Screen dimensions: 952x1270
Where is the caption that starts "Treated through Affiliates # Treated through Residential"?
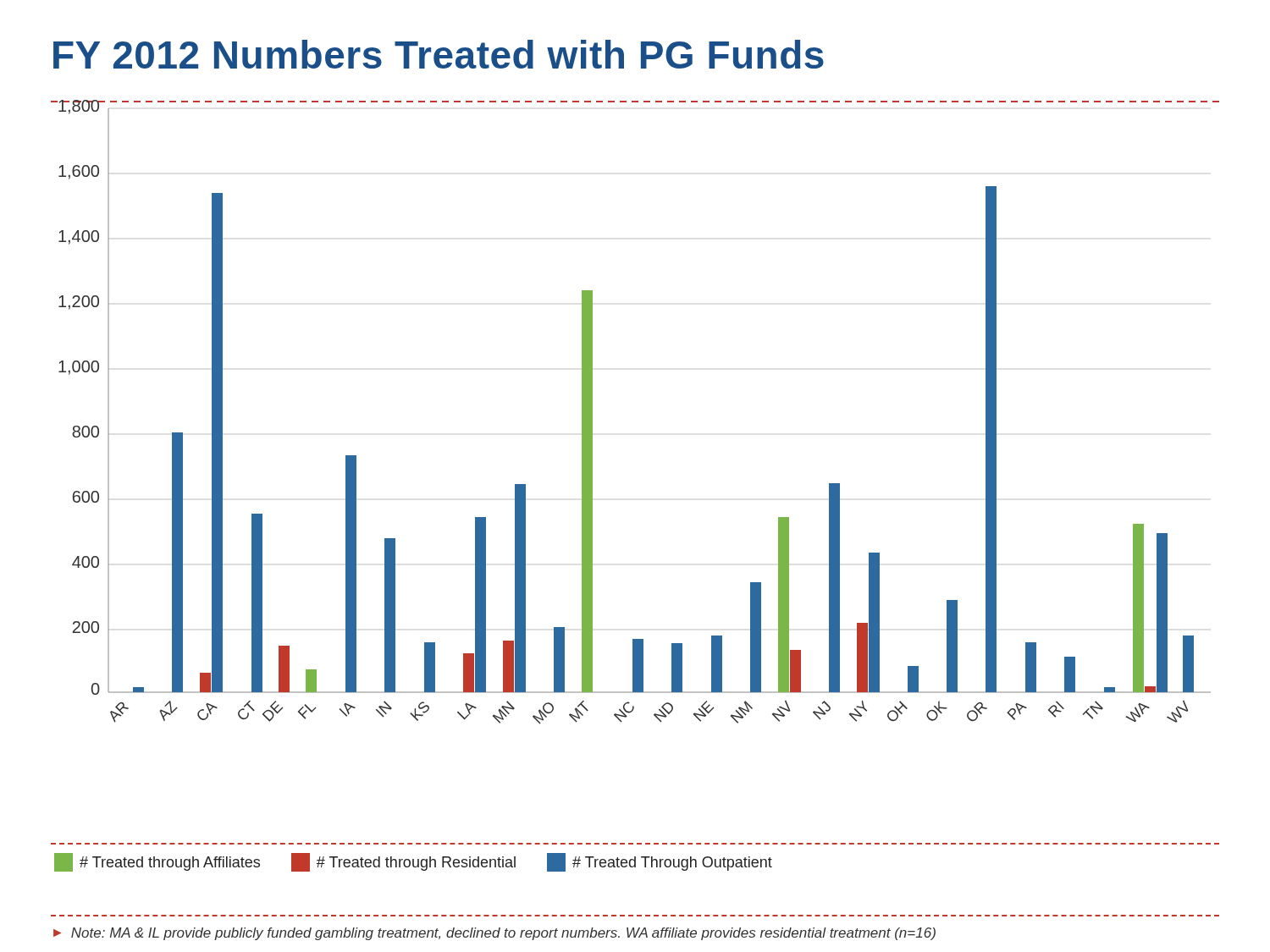click(x=635, y=857)
